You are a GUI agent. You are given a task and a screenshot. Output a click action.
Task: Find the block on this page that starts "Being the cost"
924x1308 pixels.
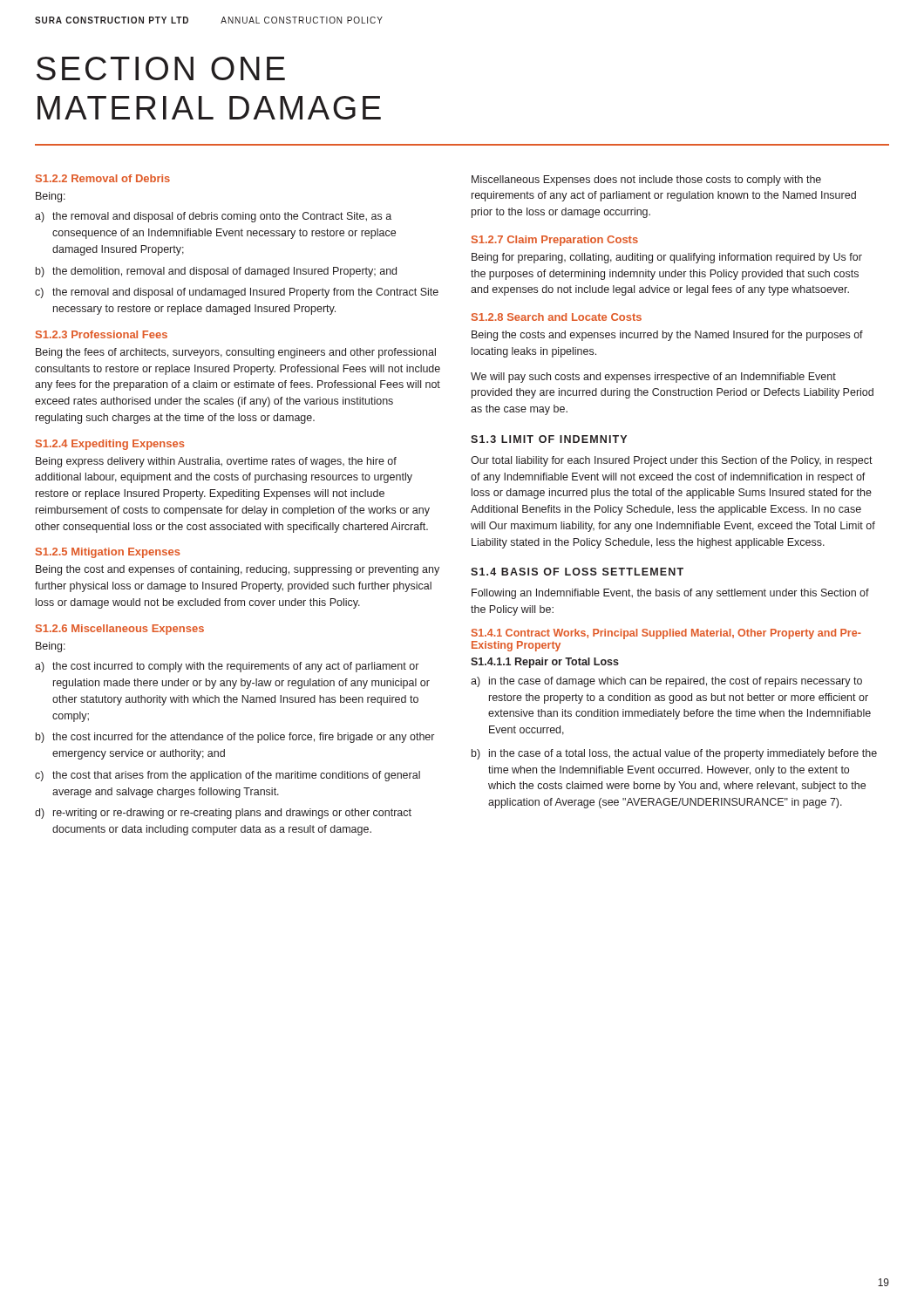pos(237,586)
